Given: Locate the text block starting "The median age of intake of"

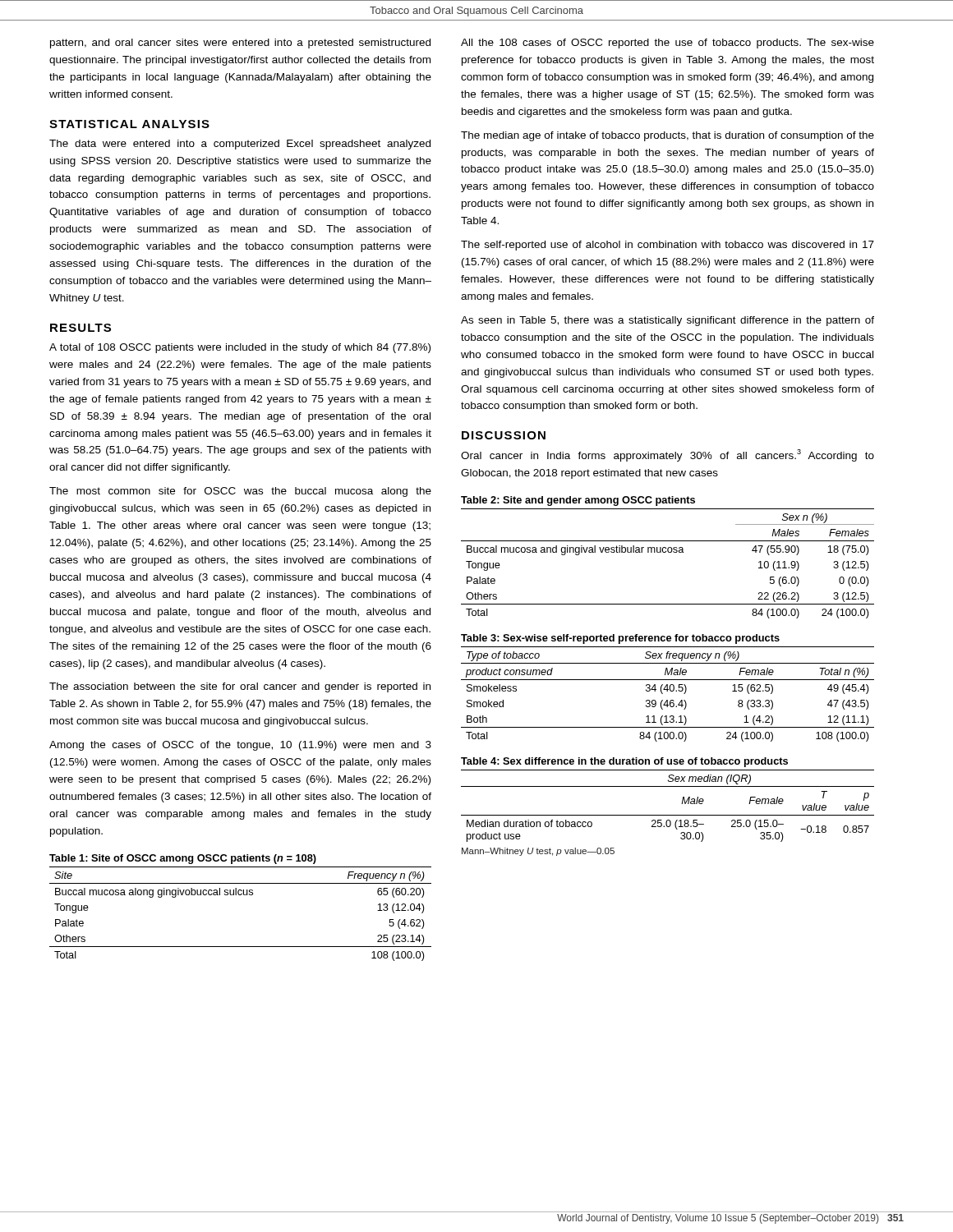Looking at the screenshot, I should (667, 179).
